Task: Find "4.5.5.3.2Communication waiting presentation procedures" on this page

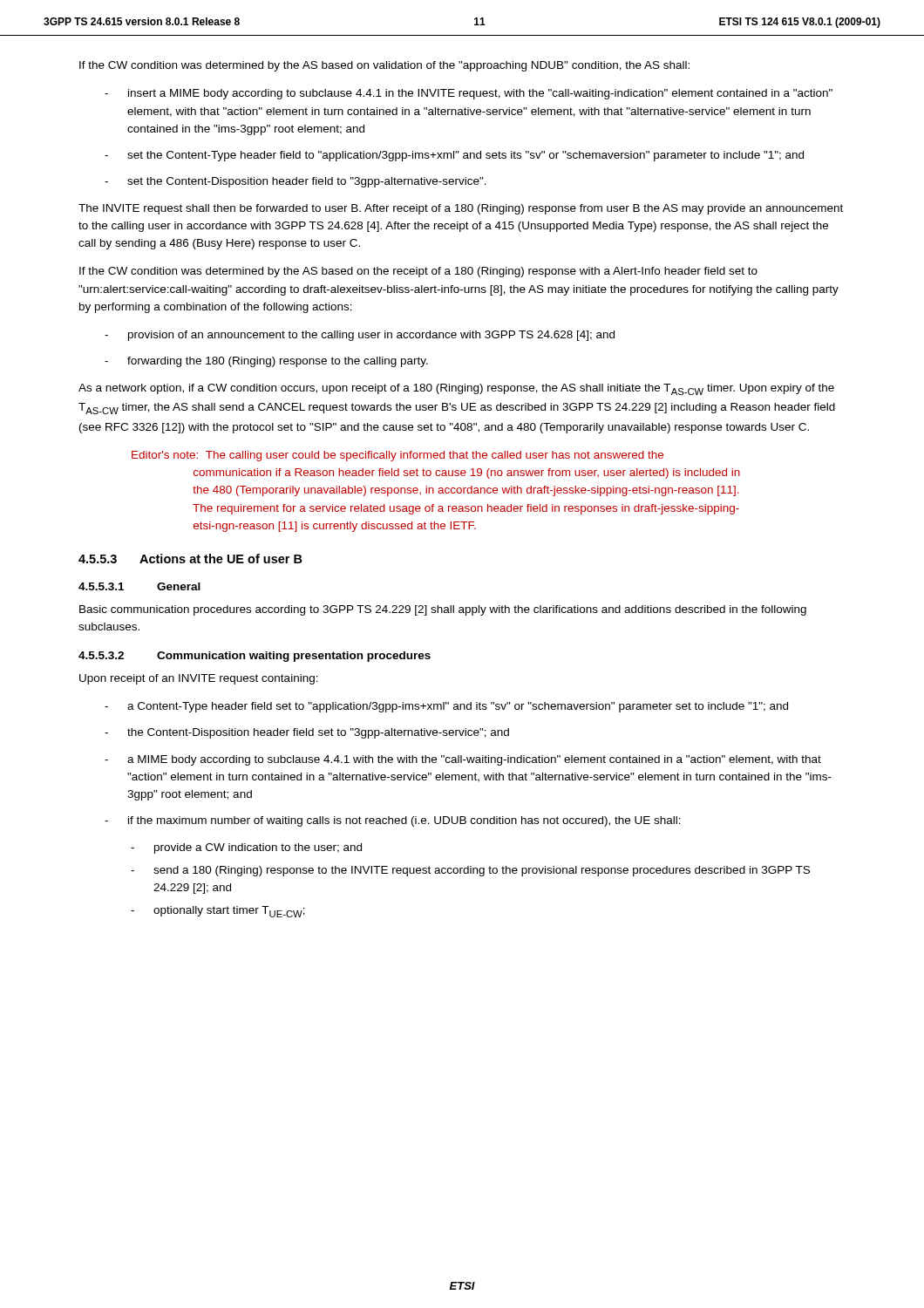Action: 255,657
